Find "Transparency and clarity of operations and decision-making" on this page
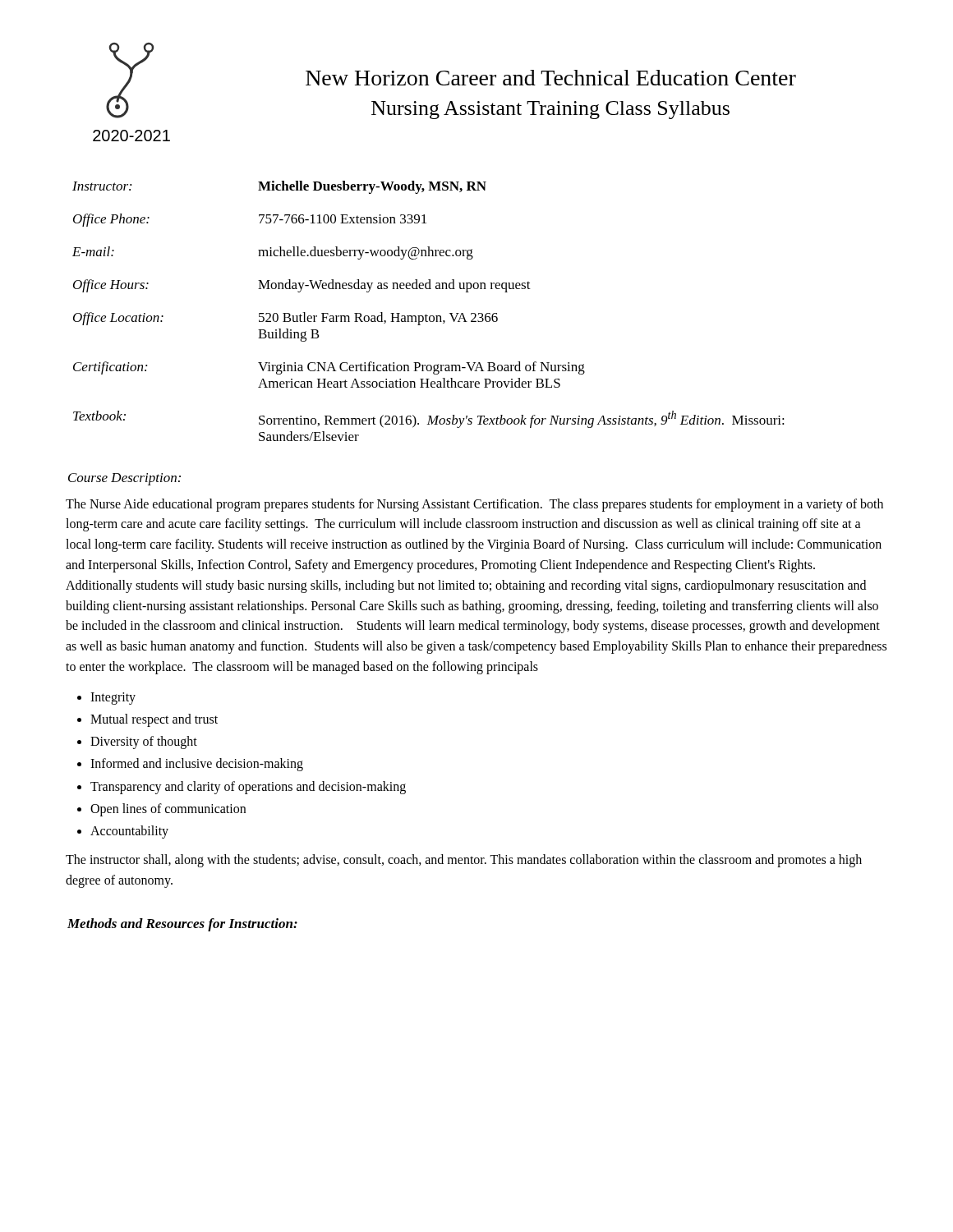 click(248, 786)
